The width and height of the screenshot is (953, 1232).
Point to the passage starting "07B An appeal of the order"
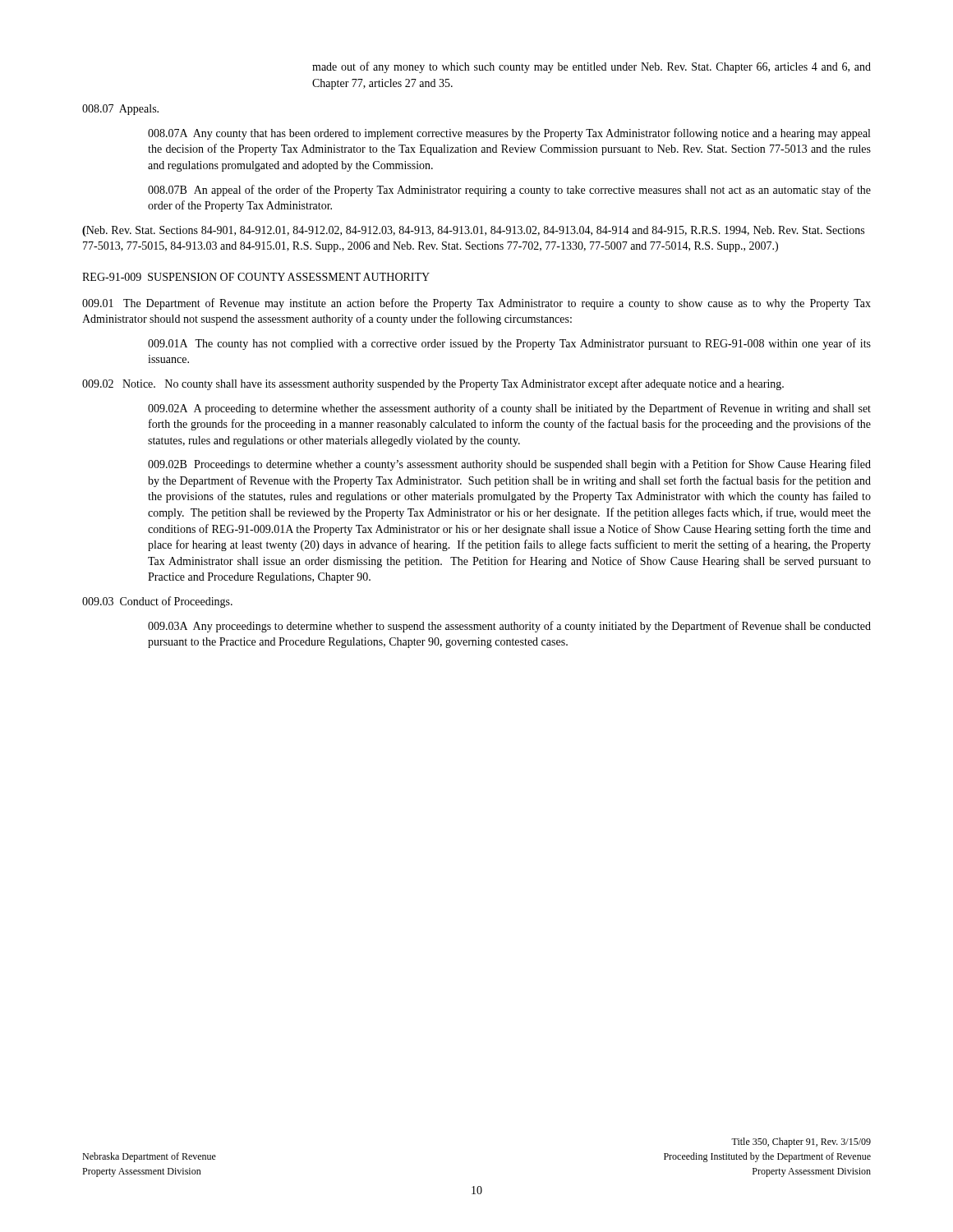[x=509, y=198]
